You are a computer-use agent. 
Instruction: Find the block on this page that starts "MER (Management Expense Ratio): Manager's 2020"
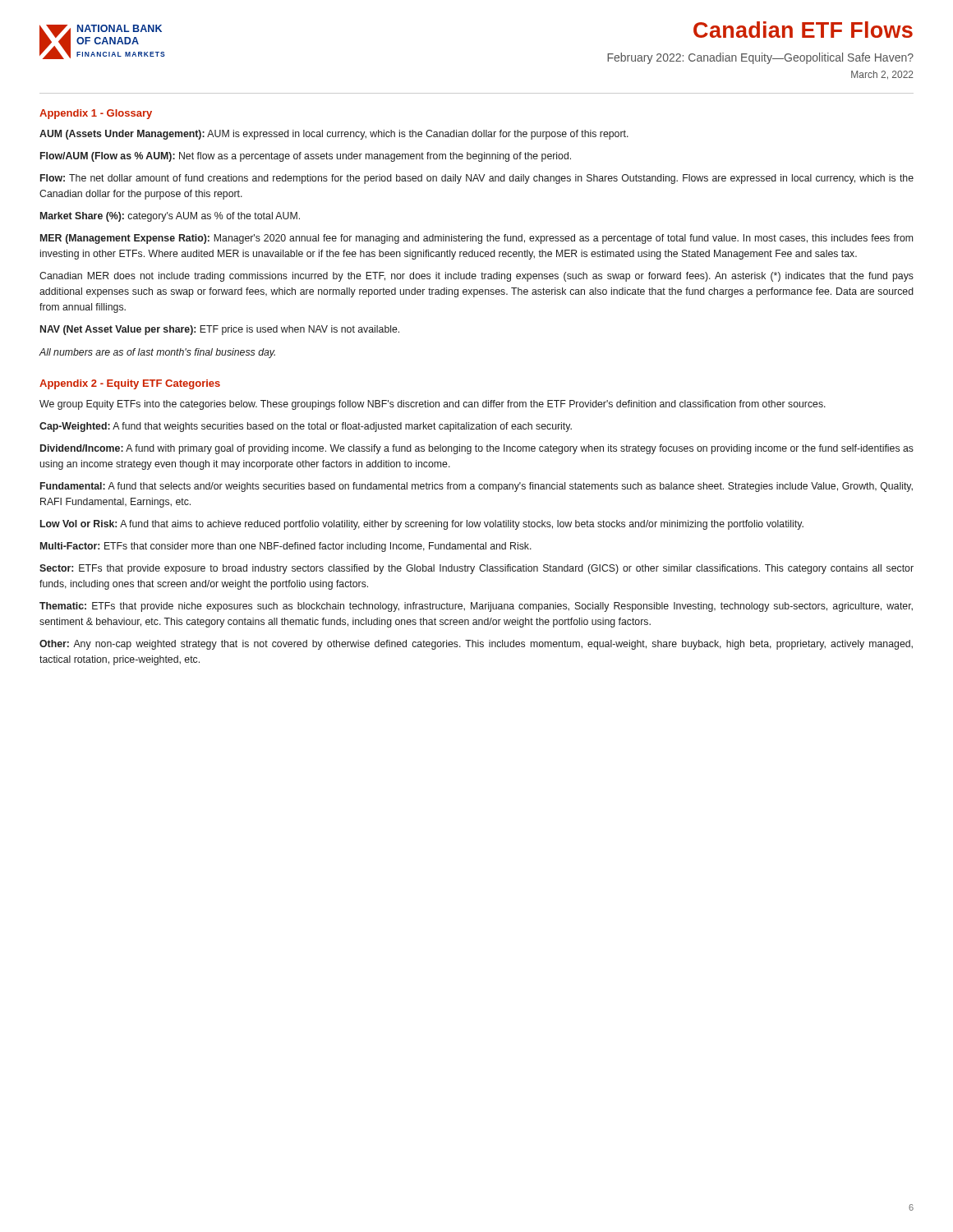click(x=476, y=246)
